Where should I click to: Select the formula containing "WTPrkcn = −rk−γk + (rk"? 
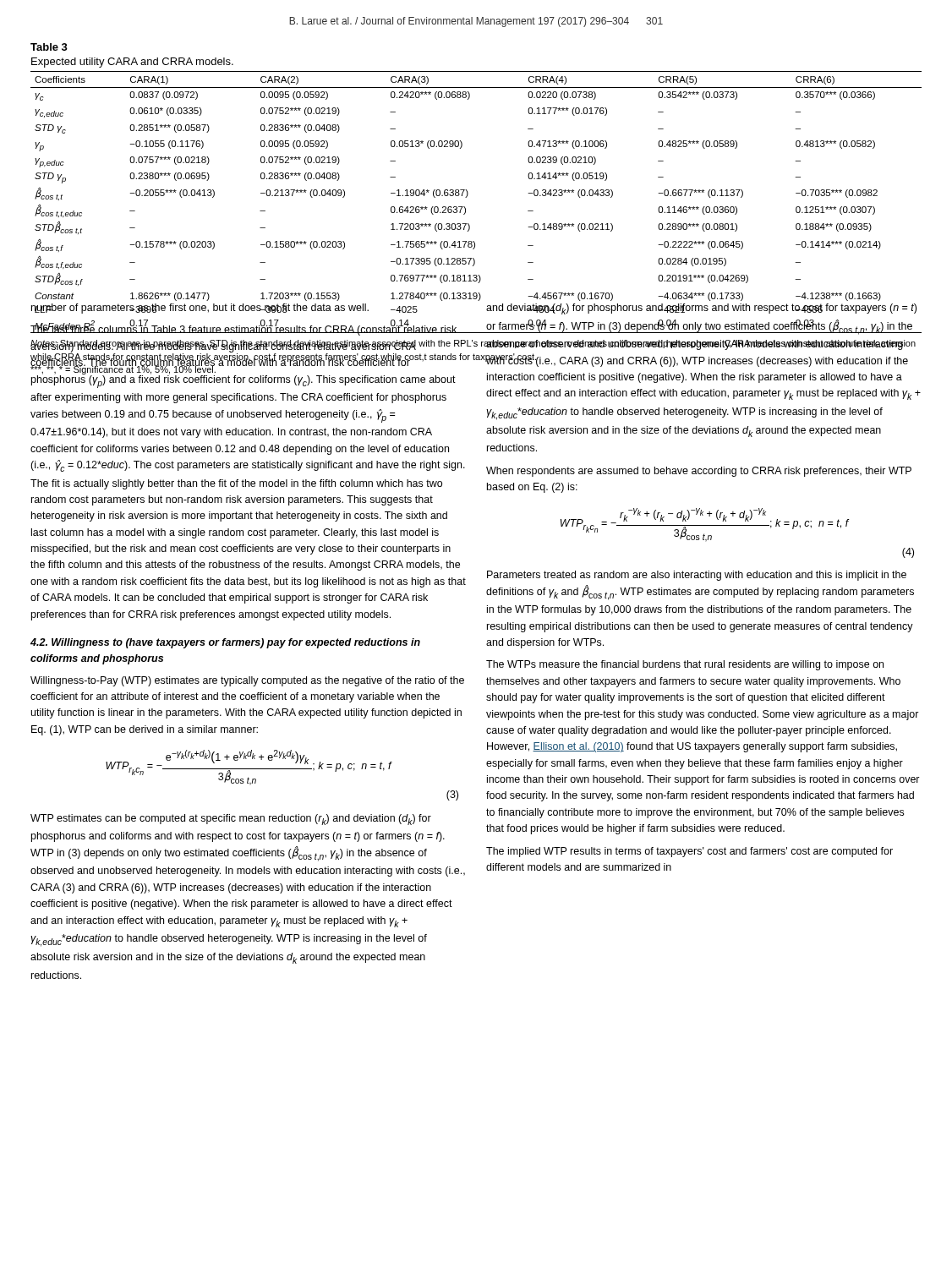[704, 532]
